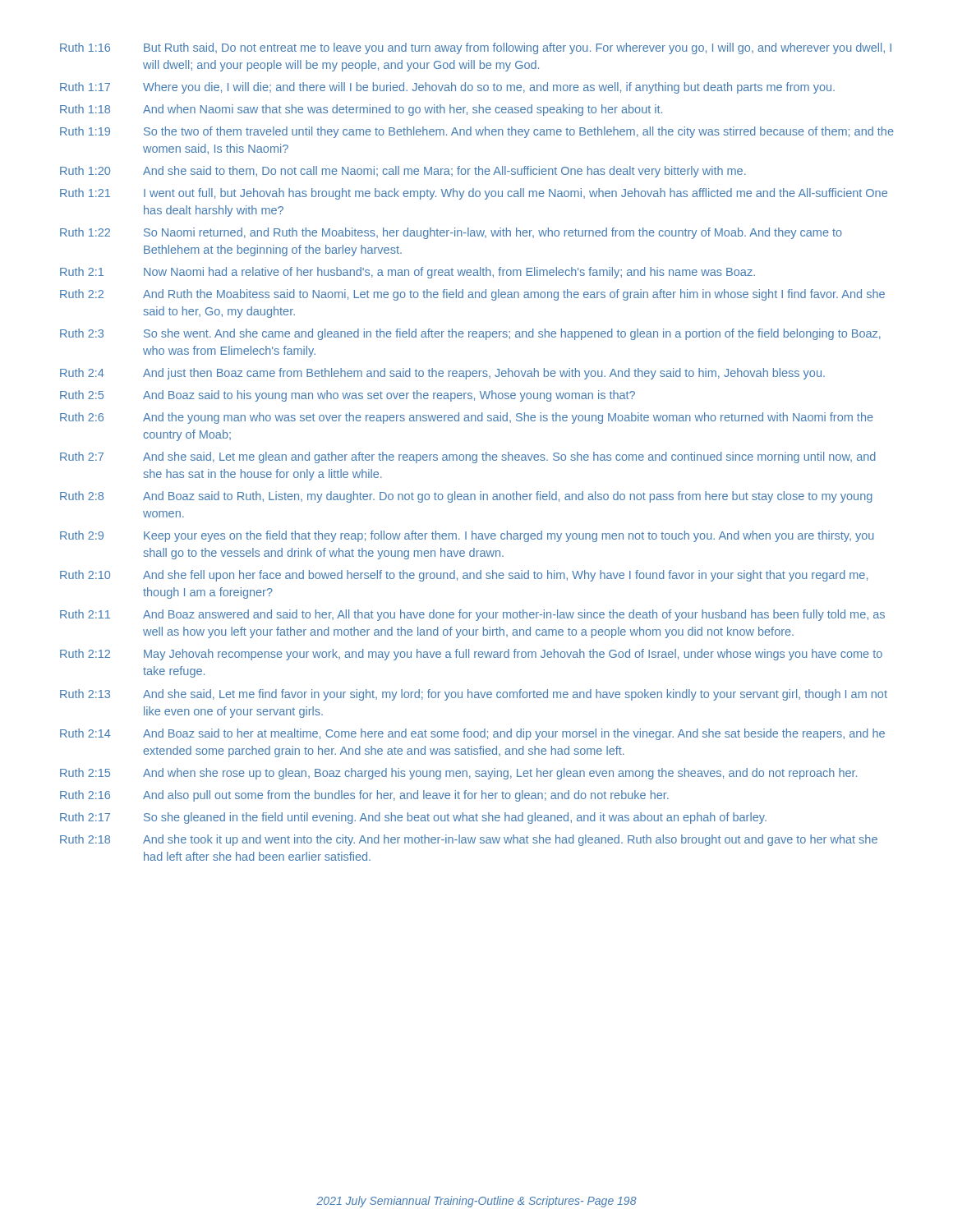The height and width of the screenshot is (1232, 953).
Task: Select the list item that says "Ruth 2:2 And Ruth the Moabitess"
Action: pos(476,303)
